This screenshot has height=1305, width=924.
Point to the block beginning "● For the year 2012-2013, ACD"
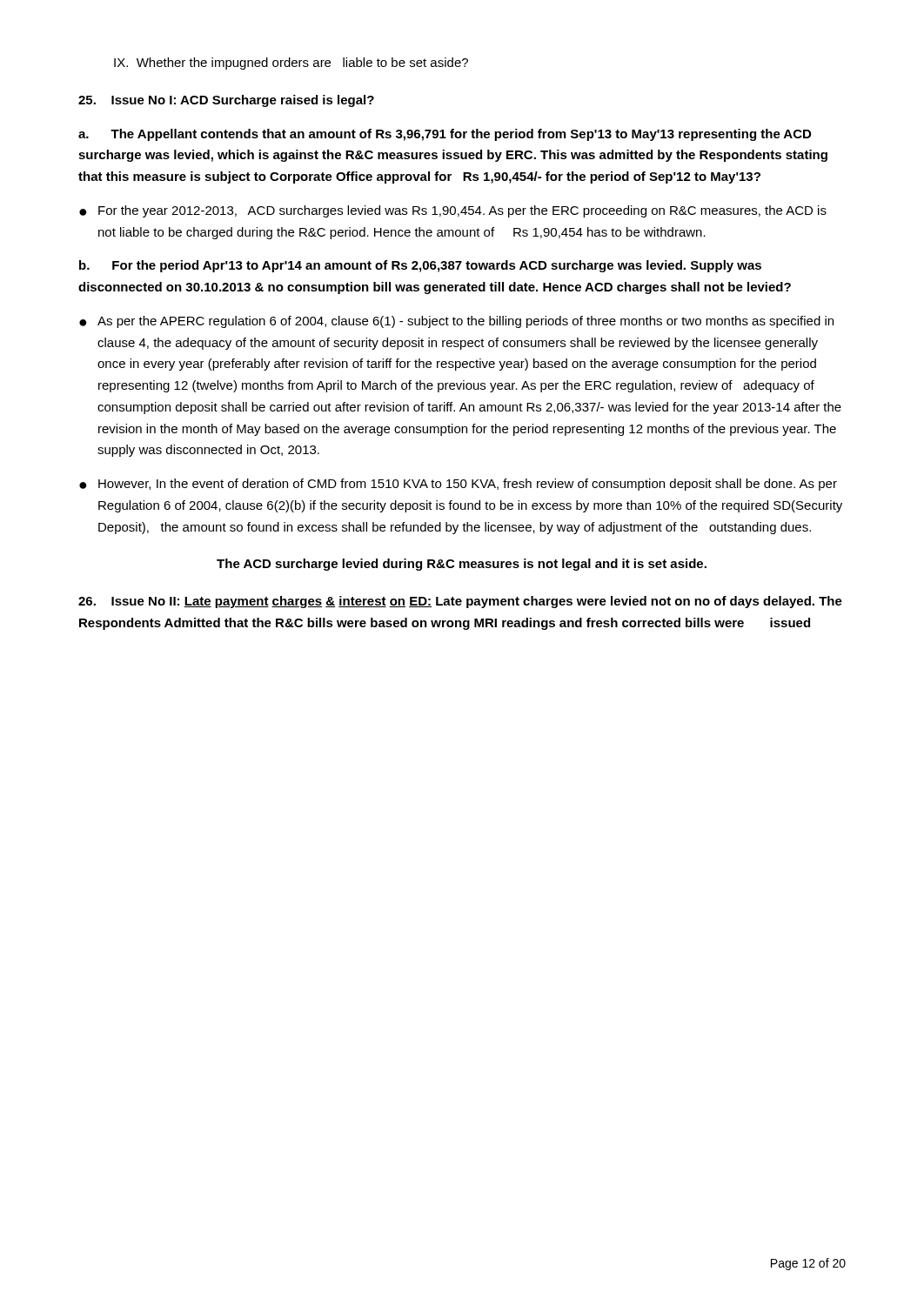coord(462,221)
